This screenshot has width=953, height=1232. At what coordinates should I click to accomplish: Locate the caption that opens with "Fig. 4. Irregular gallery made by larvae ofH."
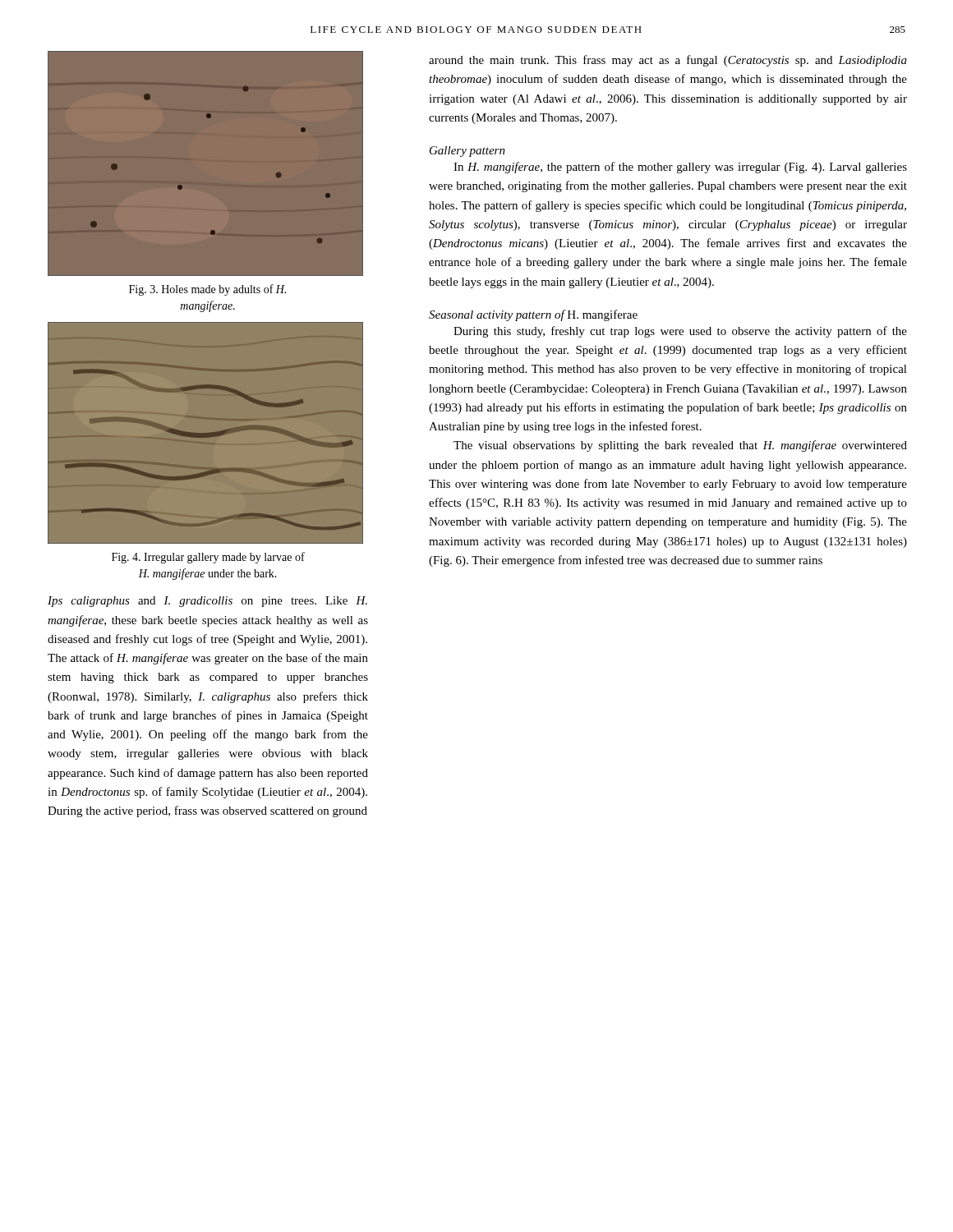pyautogui.click(x=208, y=565)
